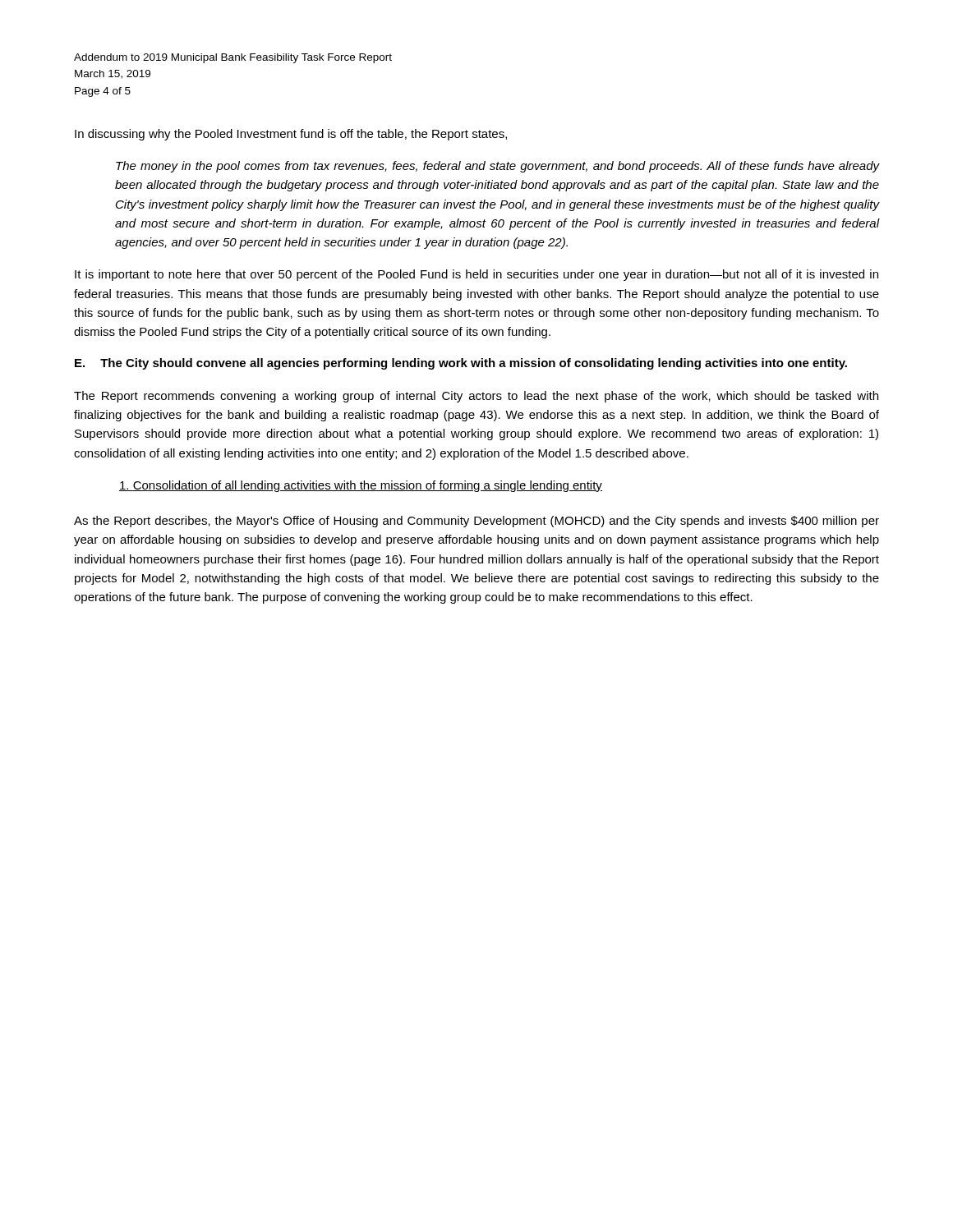Locate the text block that says "In discussing why the"
This screenshot has height=1232, width=953.
tap(291, 133)
